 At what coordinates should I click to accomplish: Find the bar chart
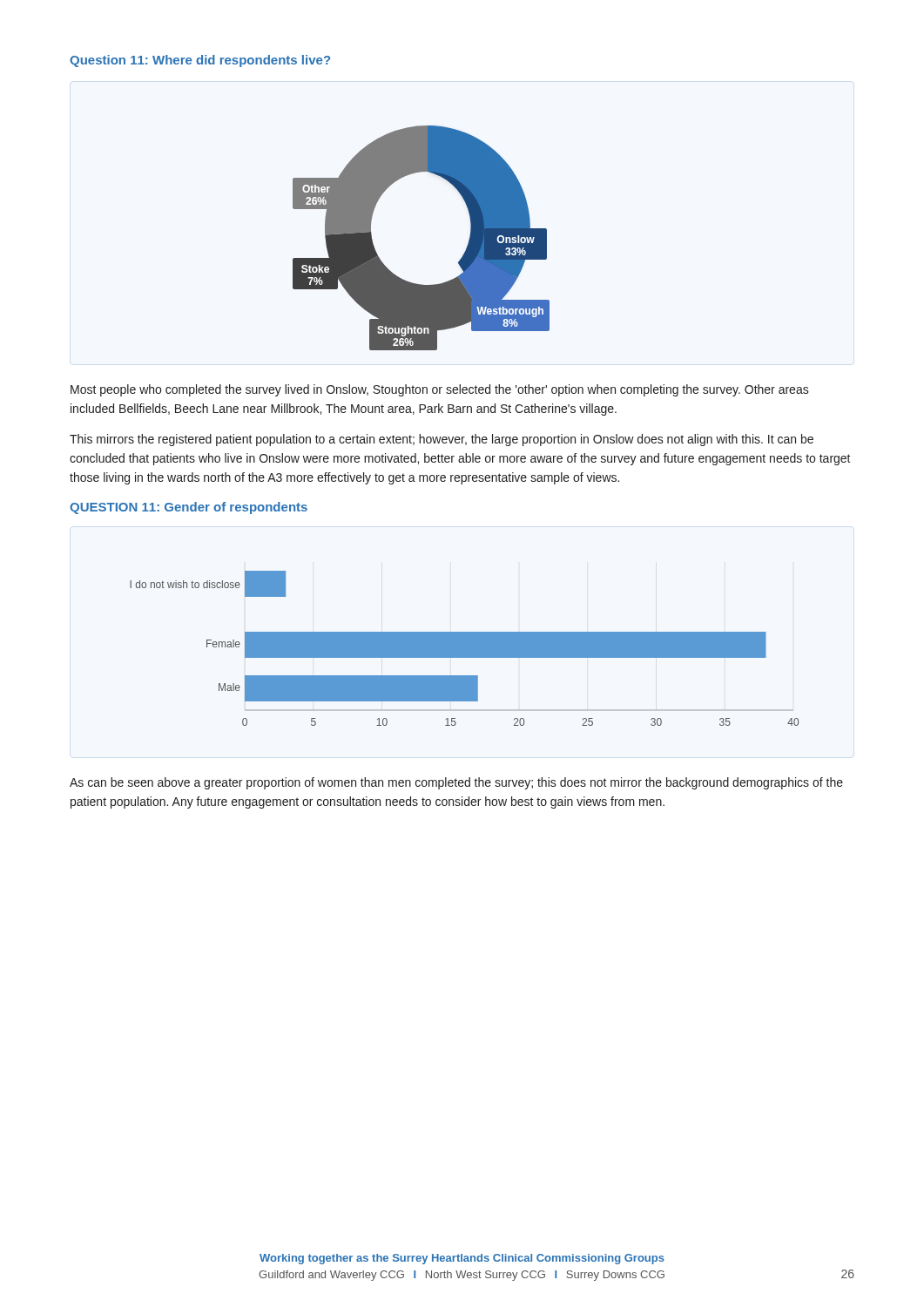click(x=462, y=643)
